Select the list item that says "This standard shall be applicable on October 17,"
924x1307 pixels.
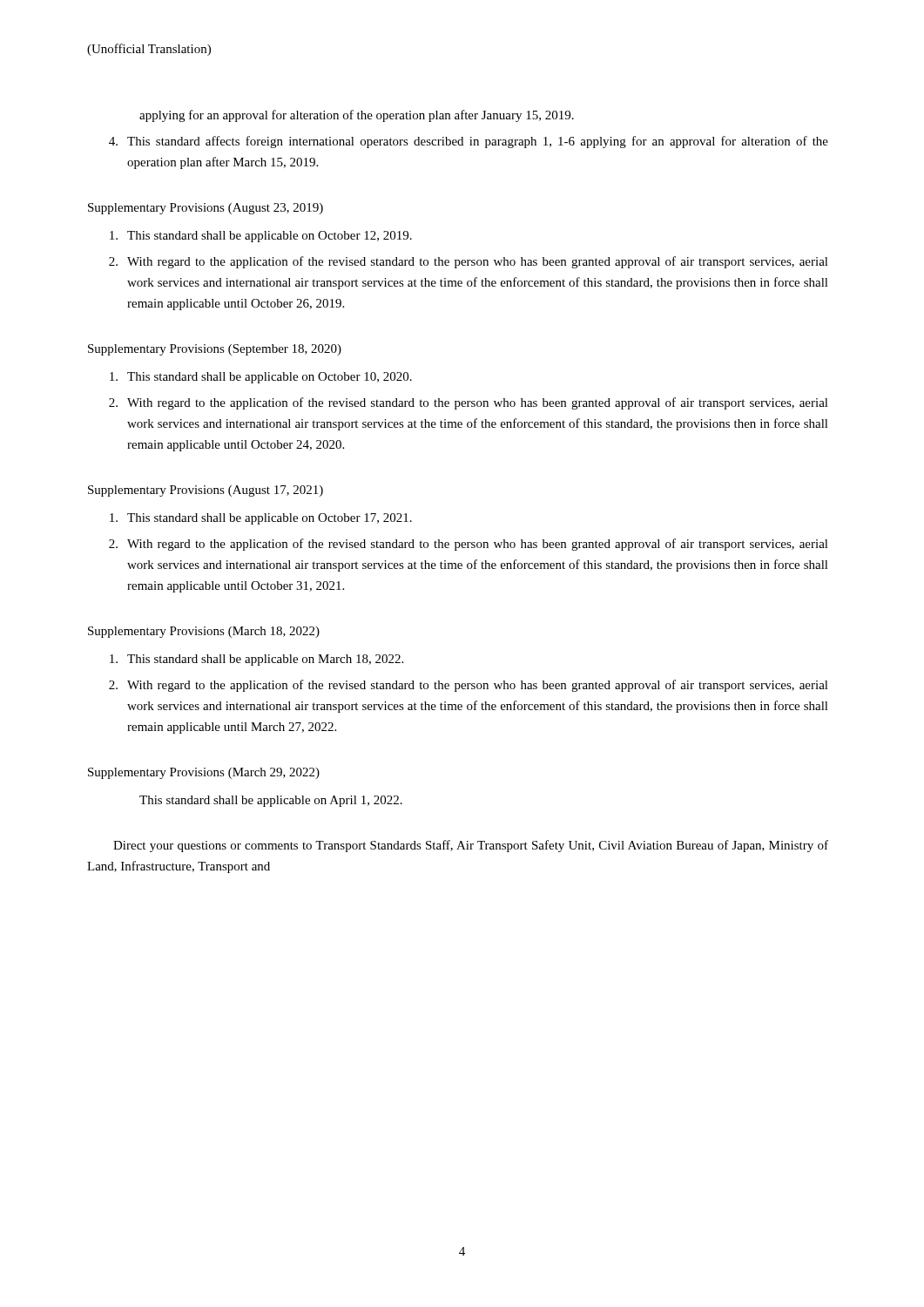click(261, 519)
